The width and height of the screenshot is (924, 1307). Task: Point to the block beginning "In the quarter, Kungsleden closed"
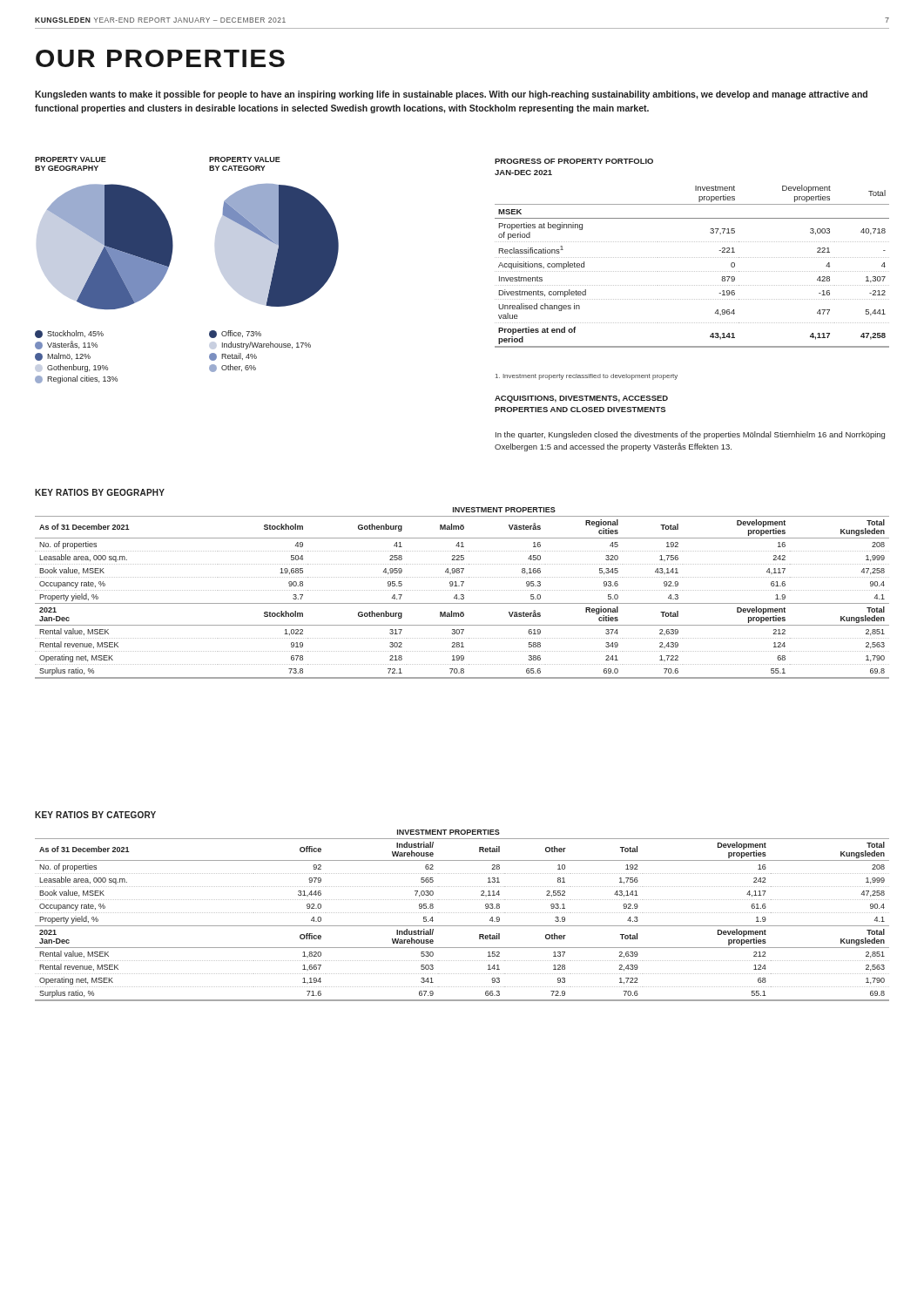pos(690,441)
